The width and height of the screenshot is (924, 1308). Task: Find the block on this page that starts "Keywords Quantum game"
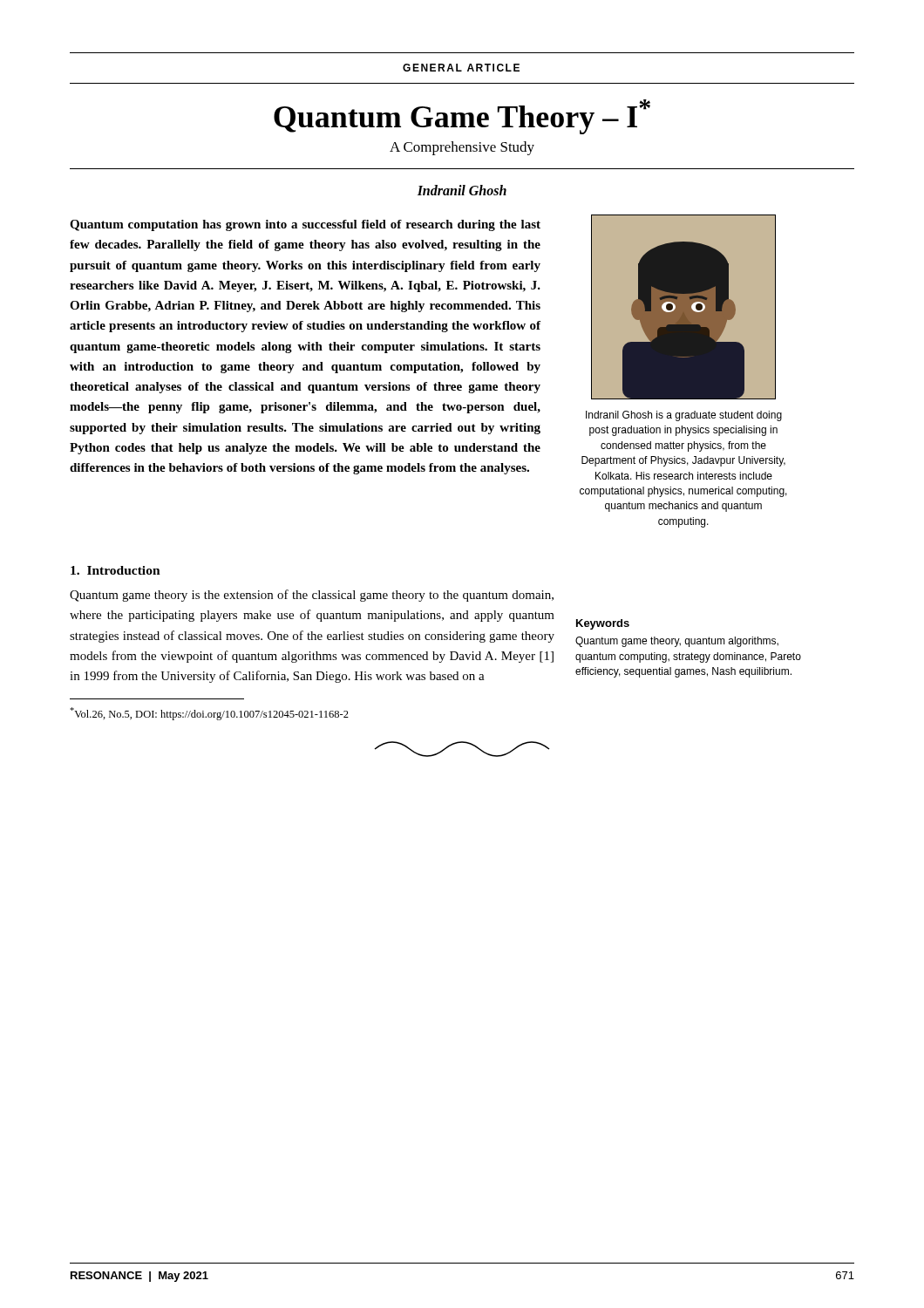click(x=697, y=648)
